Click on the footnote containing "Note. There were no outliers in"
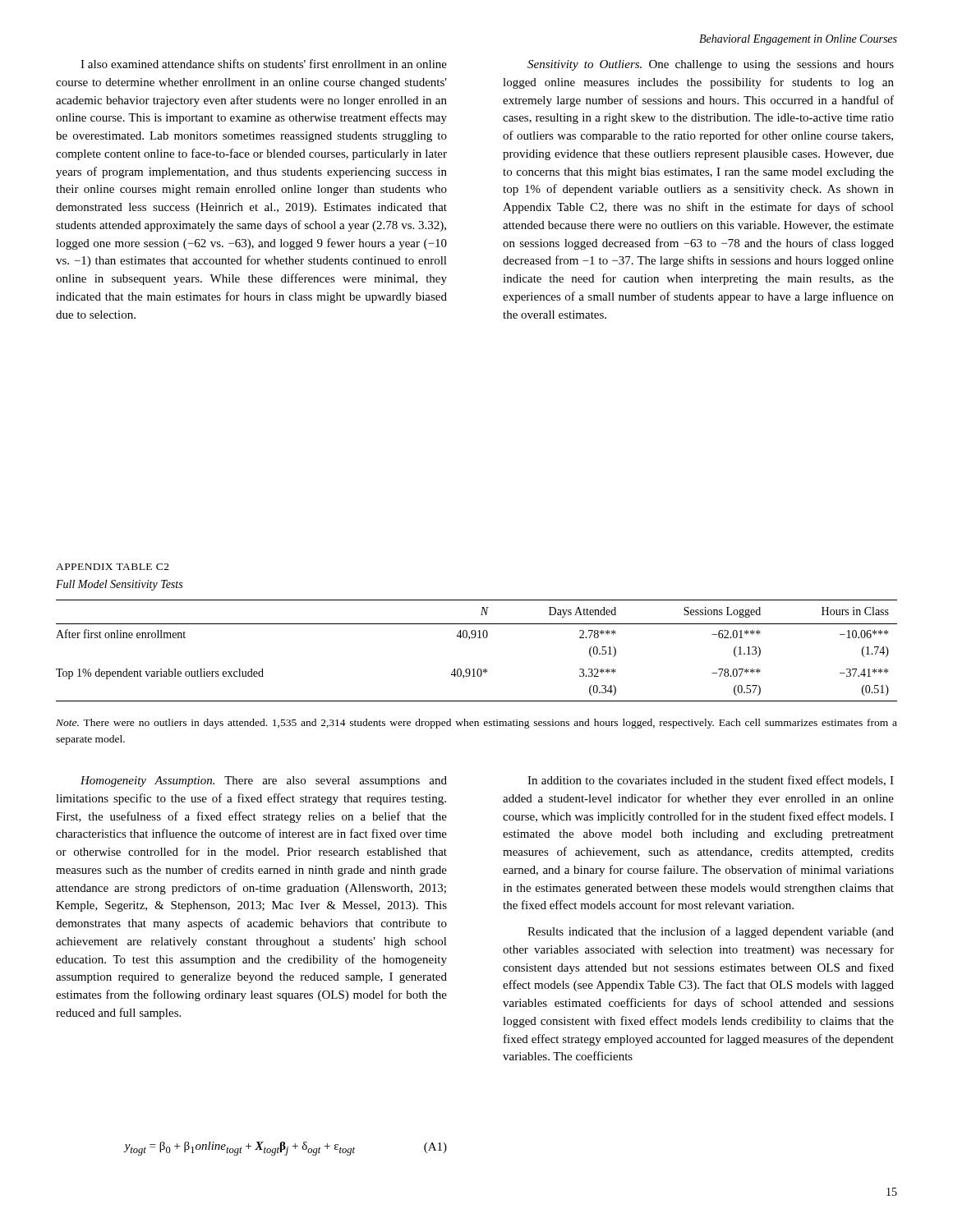Viewport: 953px width, 1232px height. 476,731
